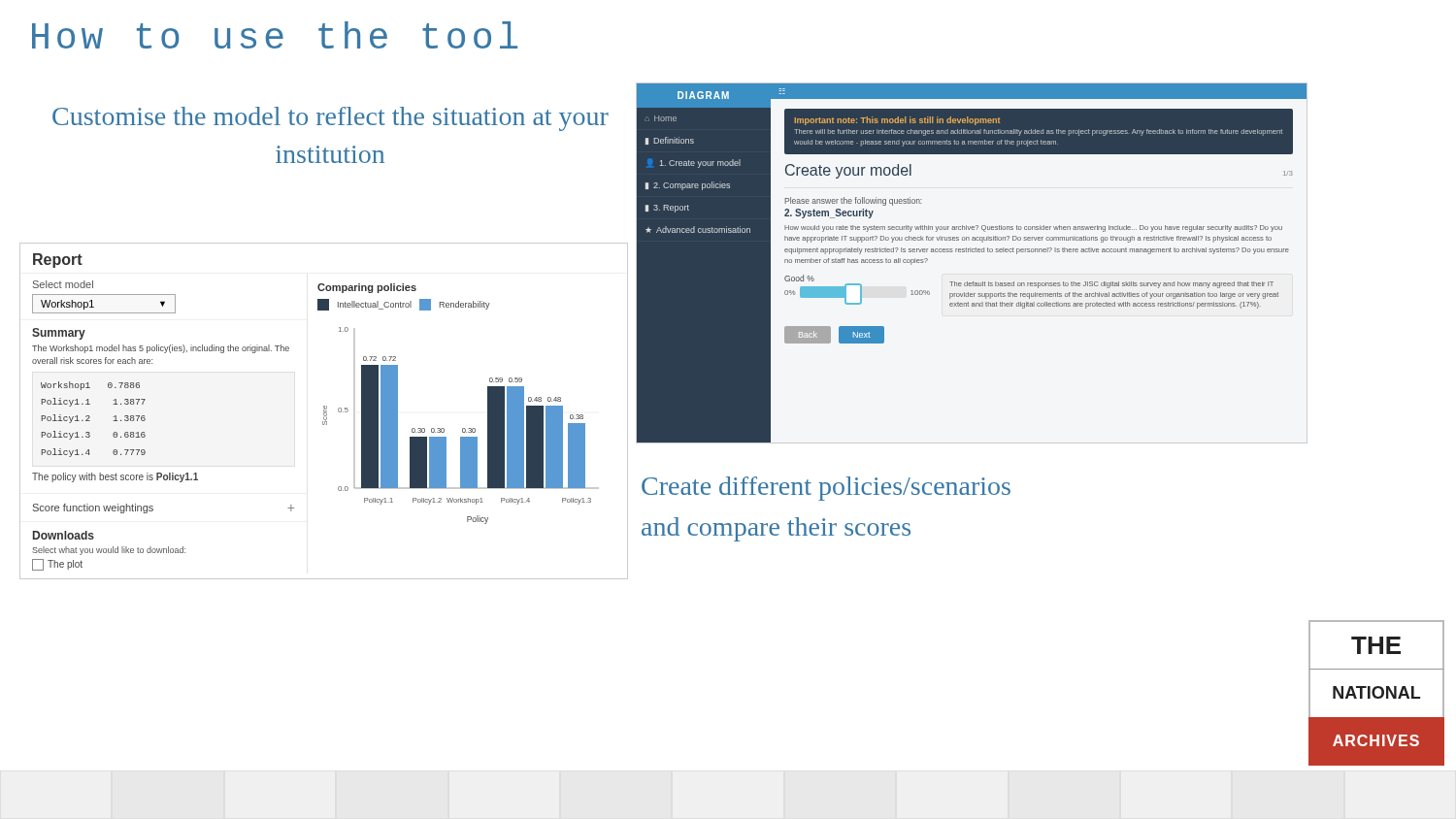1456x819 pixels.
Task: Find the title containing "How to use the tool"
Action: point(276,38)
